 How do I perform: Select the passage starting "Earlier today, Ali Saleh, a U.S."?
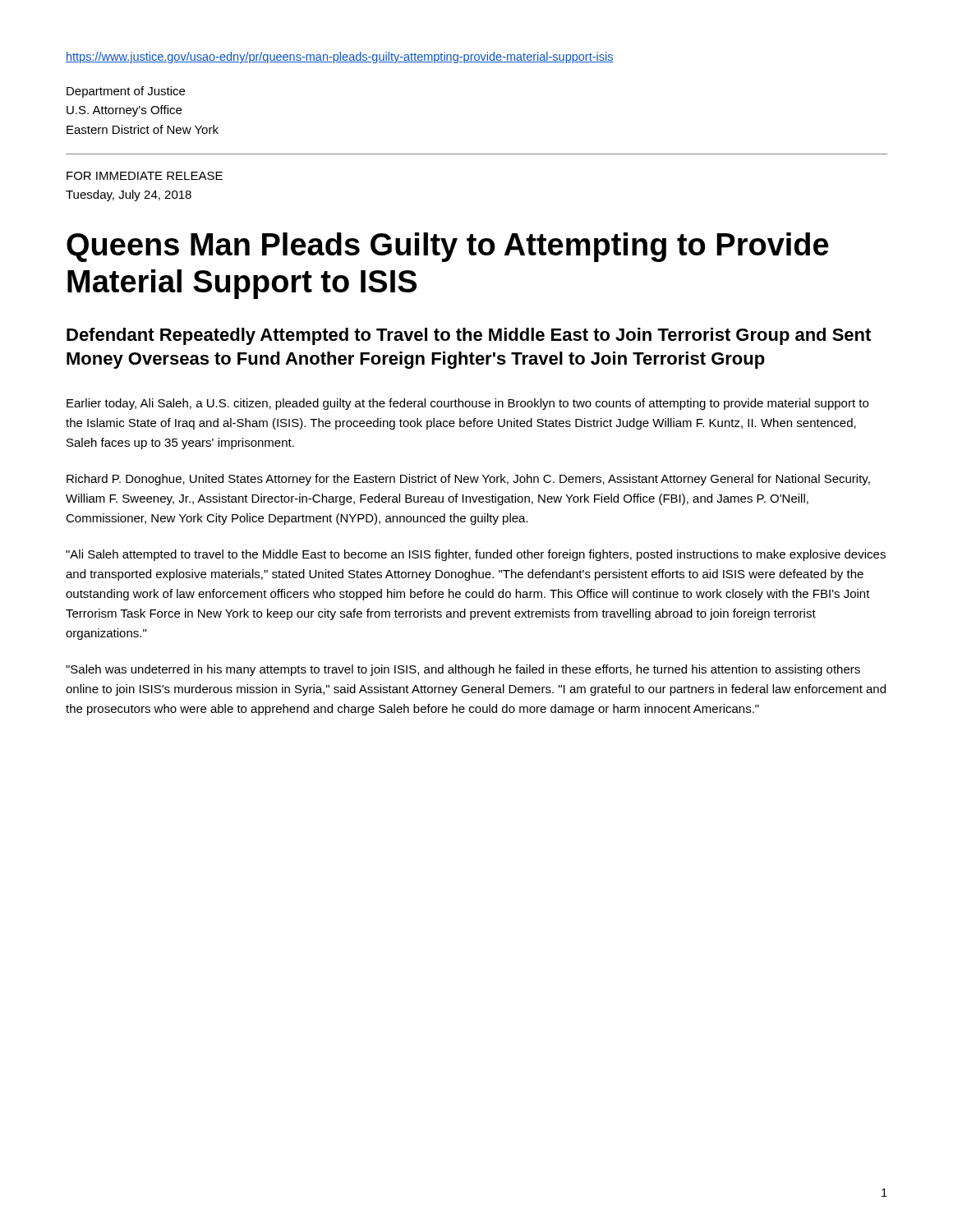pos(467,423)
